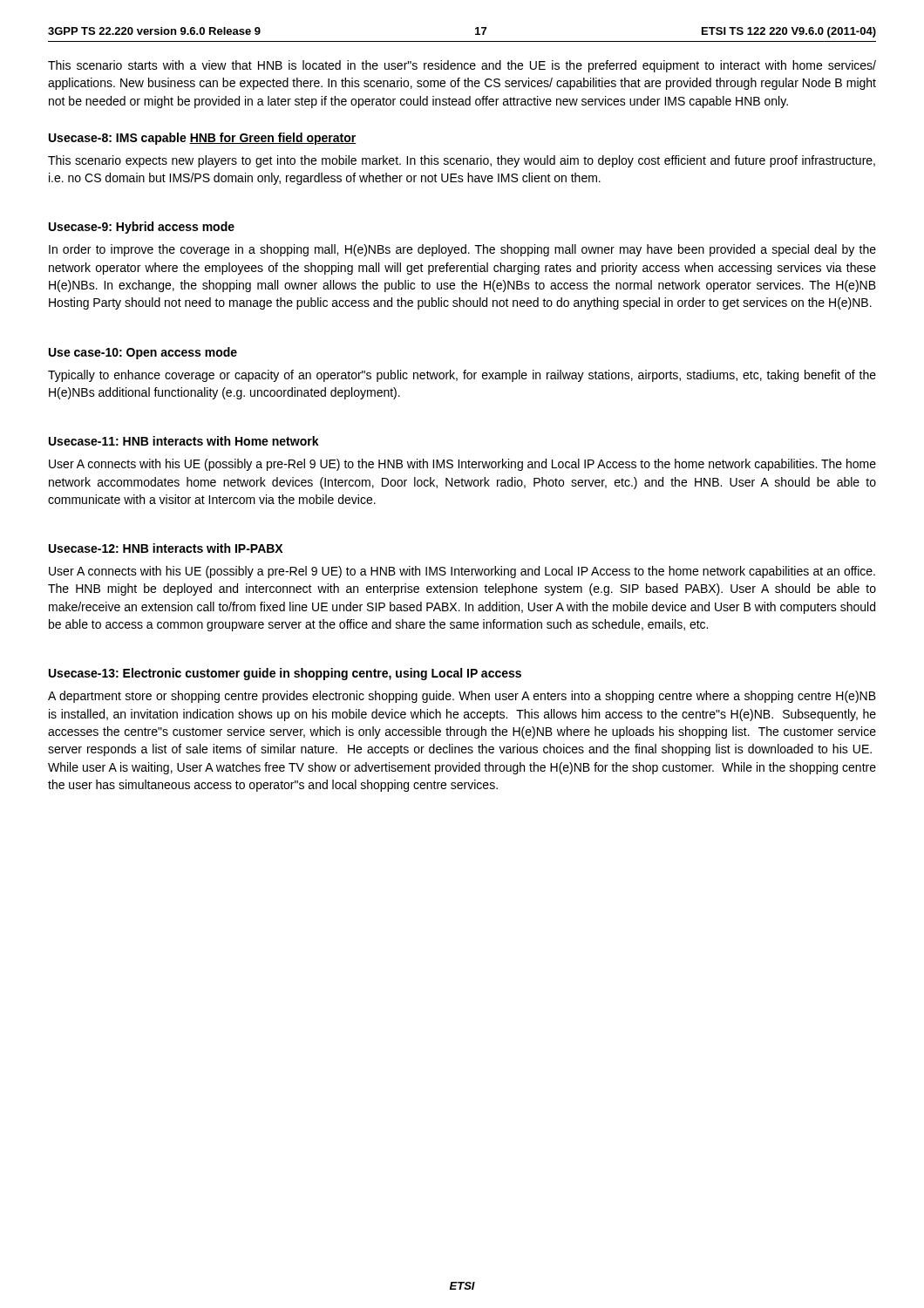Find the text starting "Usecase-13: Electronic customer guide in"
This screenshot has width=924, height=1308.
tap(285, 673)
